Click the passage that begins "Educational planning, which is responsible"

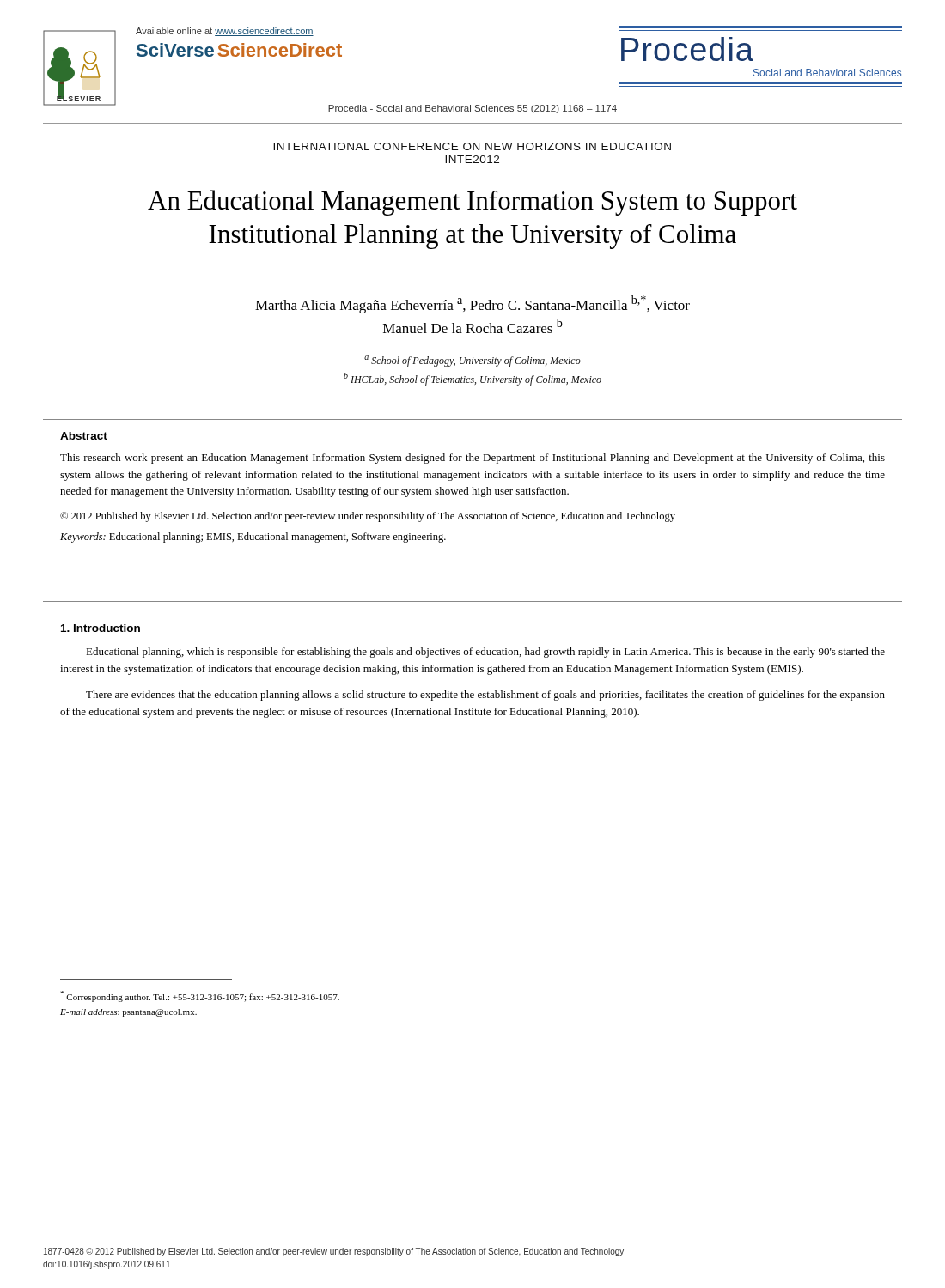[472, 660]
